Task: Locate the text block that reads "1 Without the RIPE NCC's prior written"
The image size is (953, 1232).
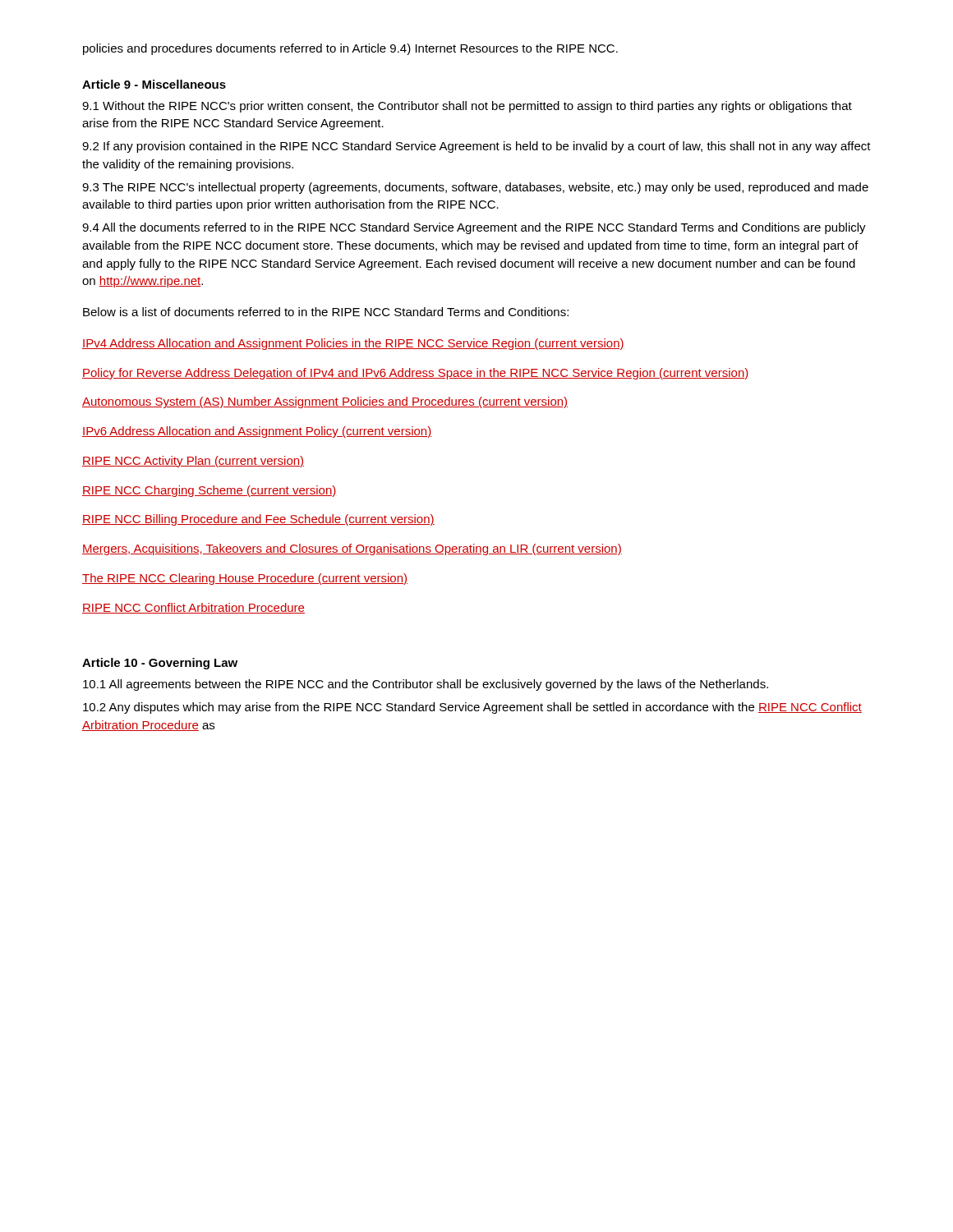Action: coord(467,114)
